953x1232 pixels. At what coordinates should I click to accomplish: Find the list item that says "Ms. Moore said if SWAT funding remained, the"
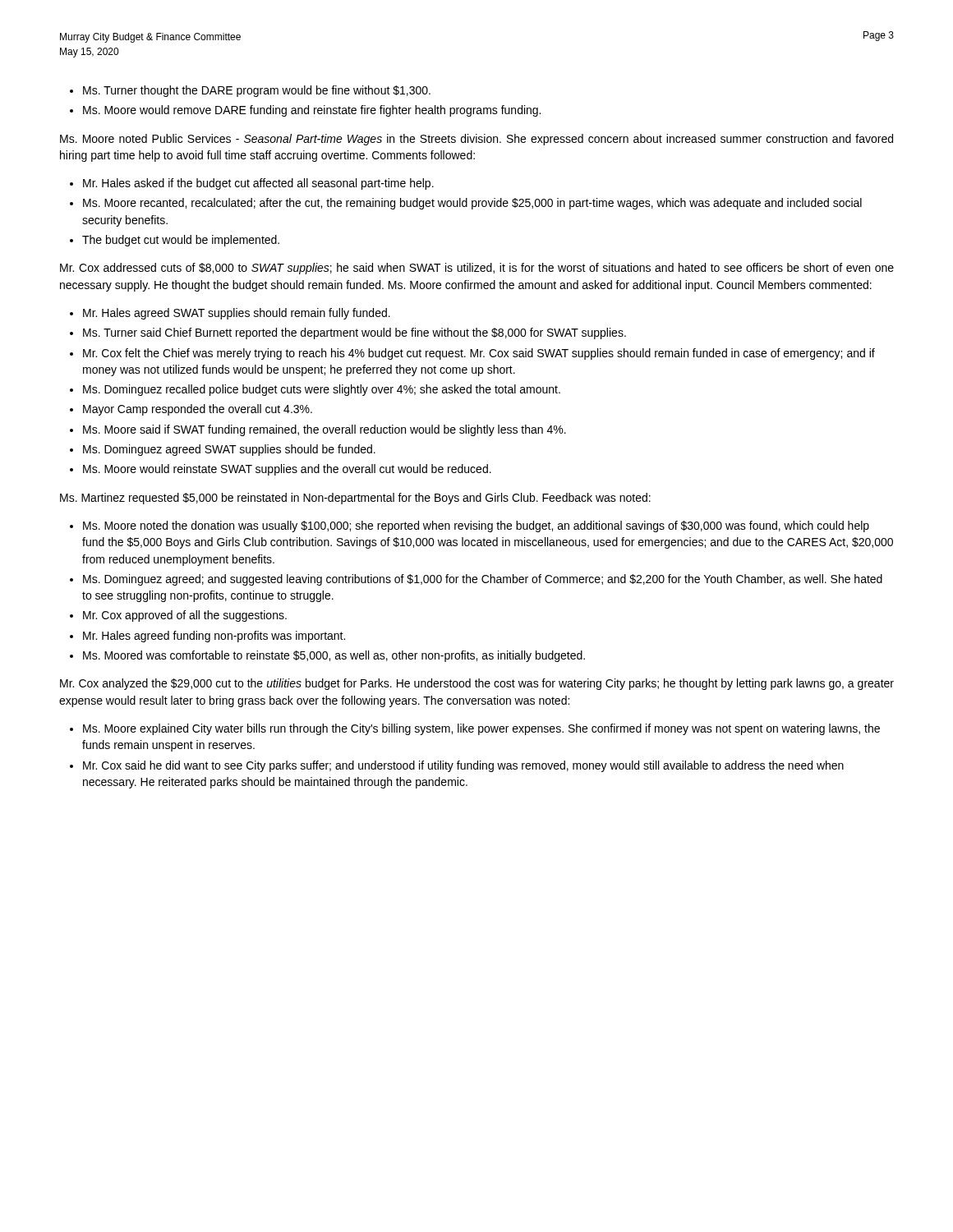(476, 429)
